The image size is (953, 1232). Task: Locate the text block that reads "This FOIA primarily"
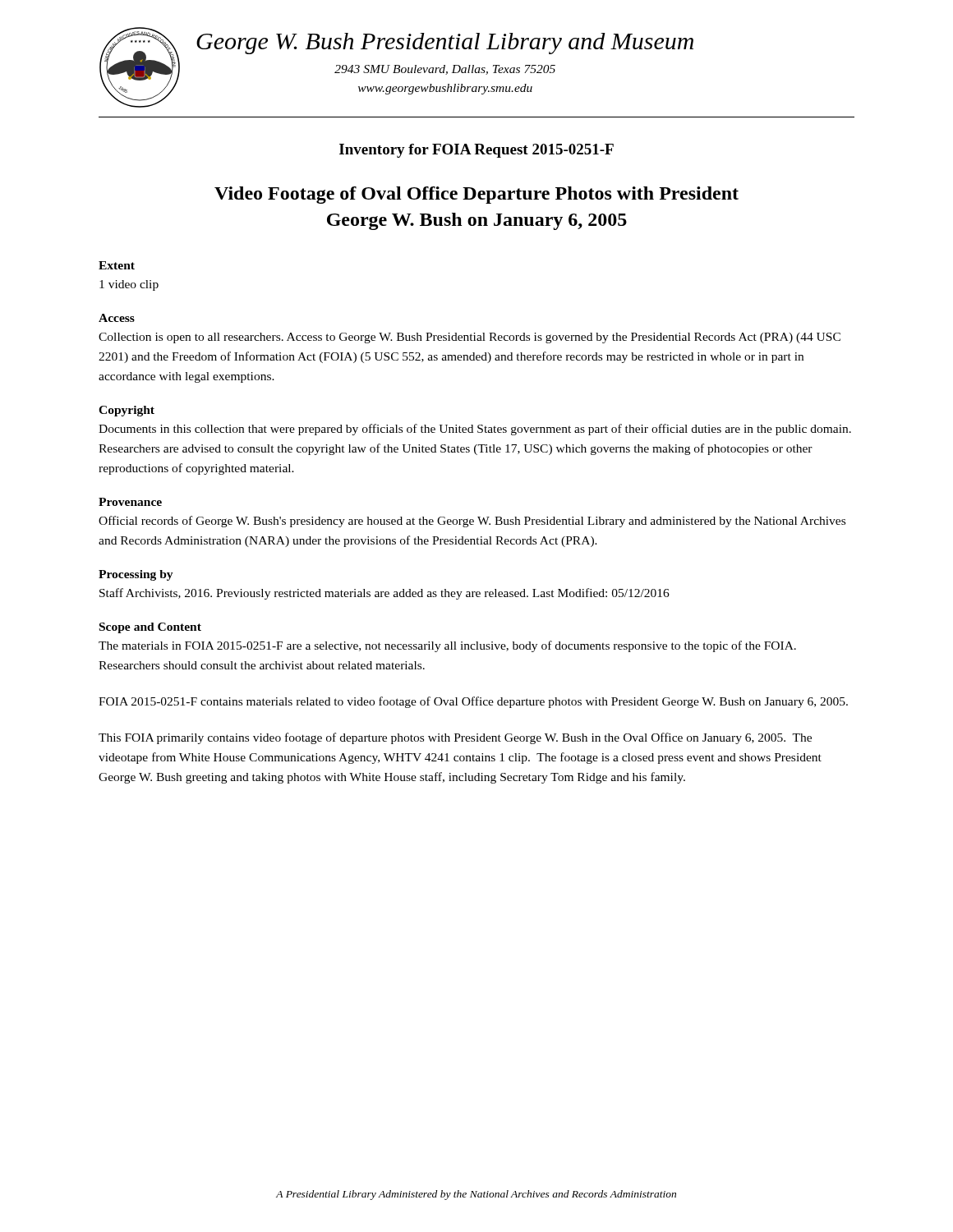tap(460, 757)
